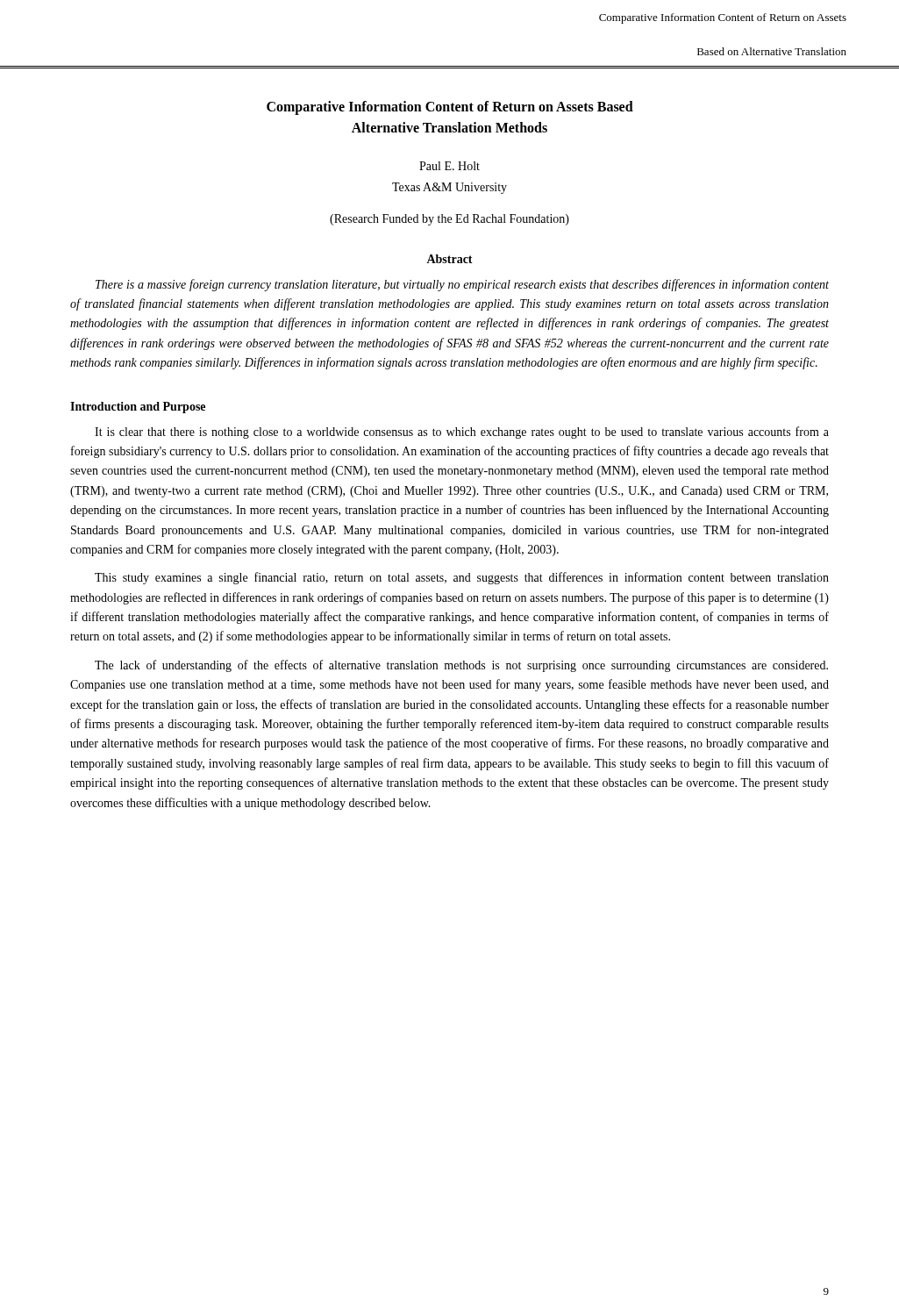Select the block starting "Paul E. Holt Texas A&M University"
This screenshot has width=899, height=1316.
[450, 177]
